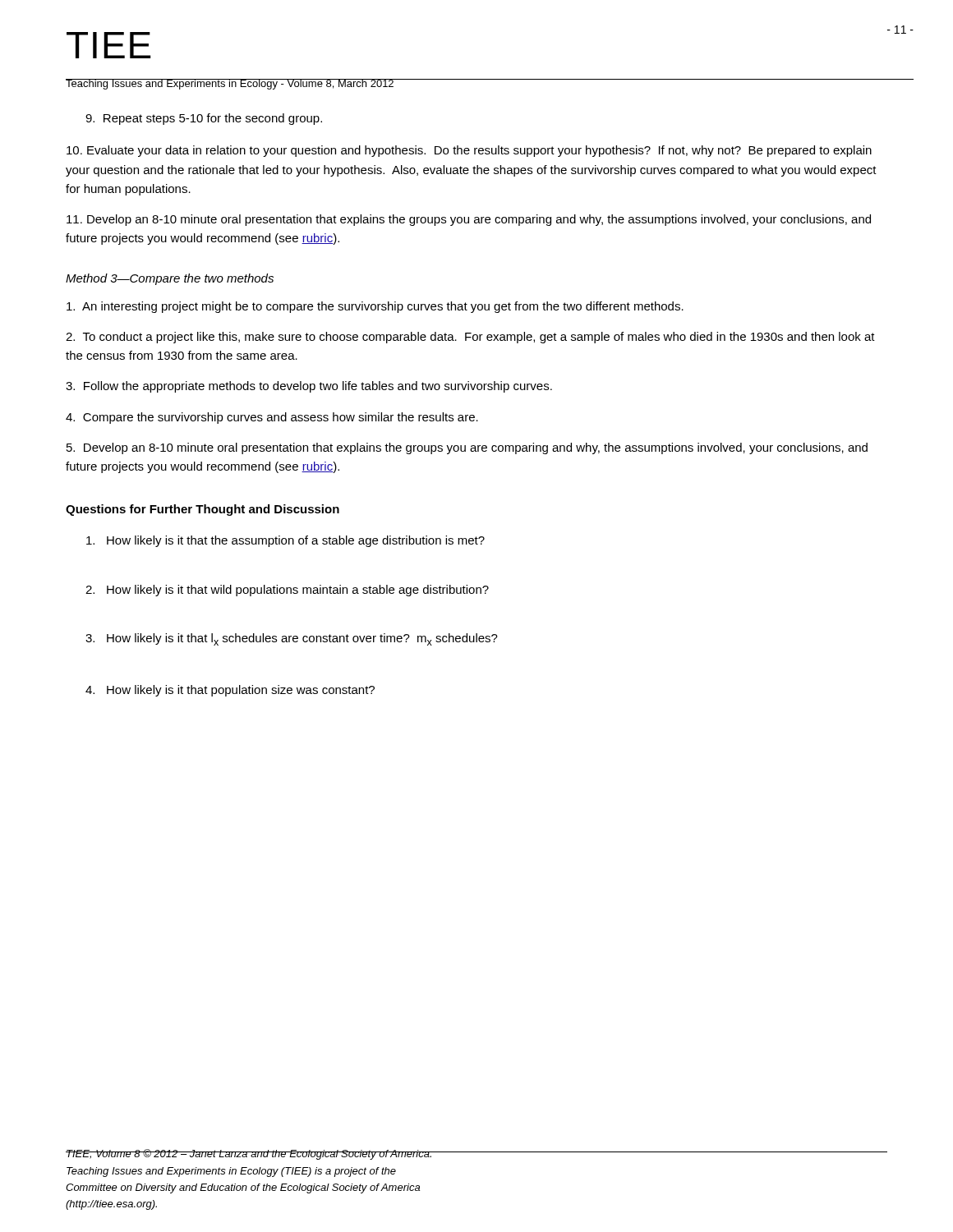Find the text starting "2. To conduct a project"
This screenshot has width=953, height=1232.
(470, 346)
